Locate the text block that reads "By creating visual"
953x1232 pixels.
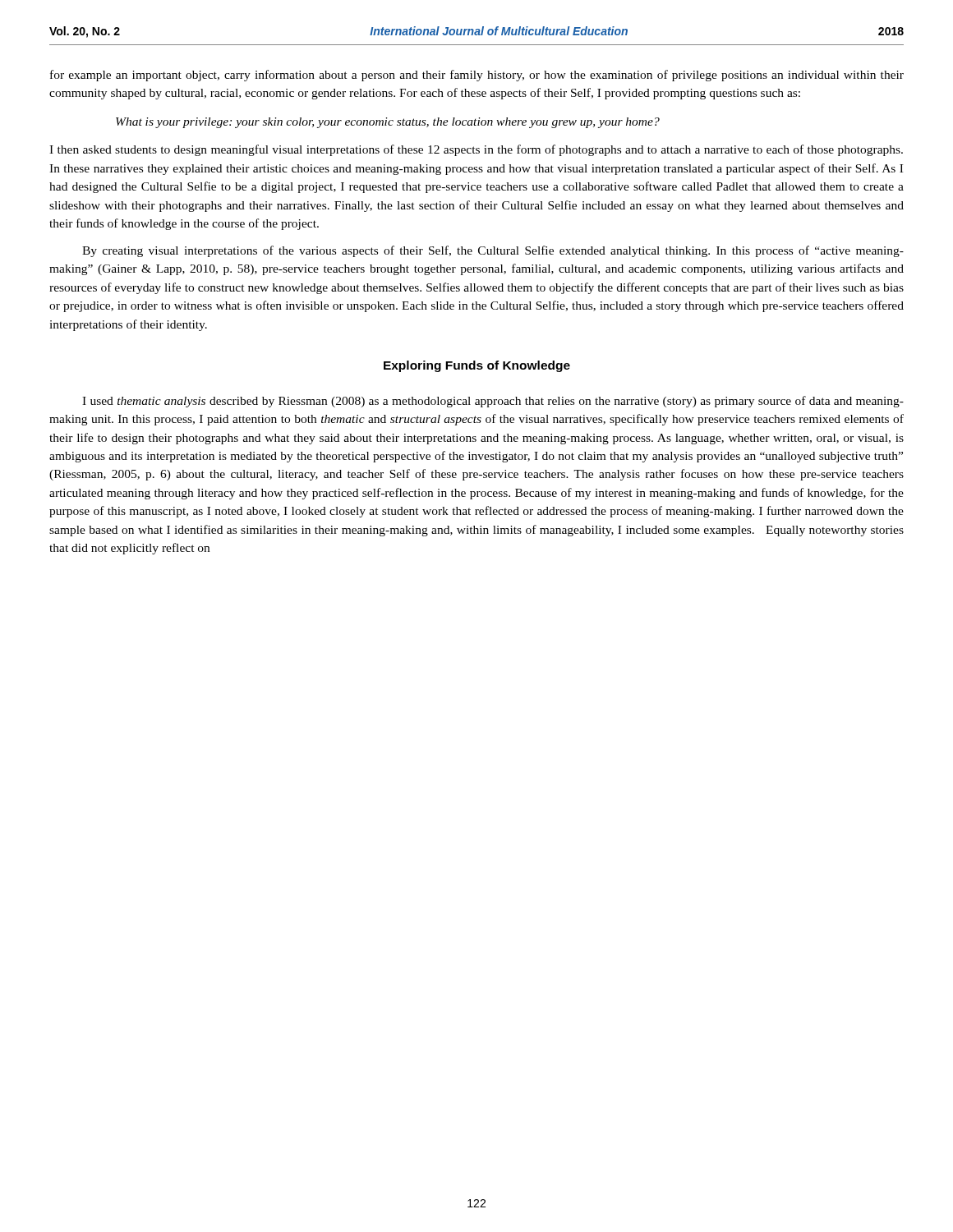pyautogui.click(x=476, y=287)
